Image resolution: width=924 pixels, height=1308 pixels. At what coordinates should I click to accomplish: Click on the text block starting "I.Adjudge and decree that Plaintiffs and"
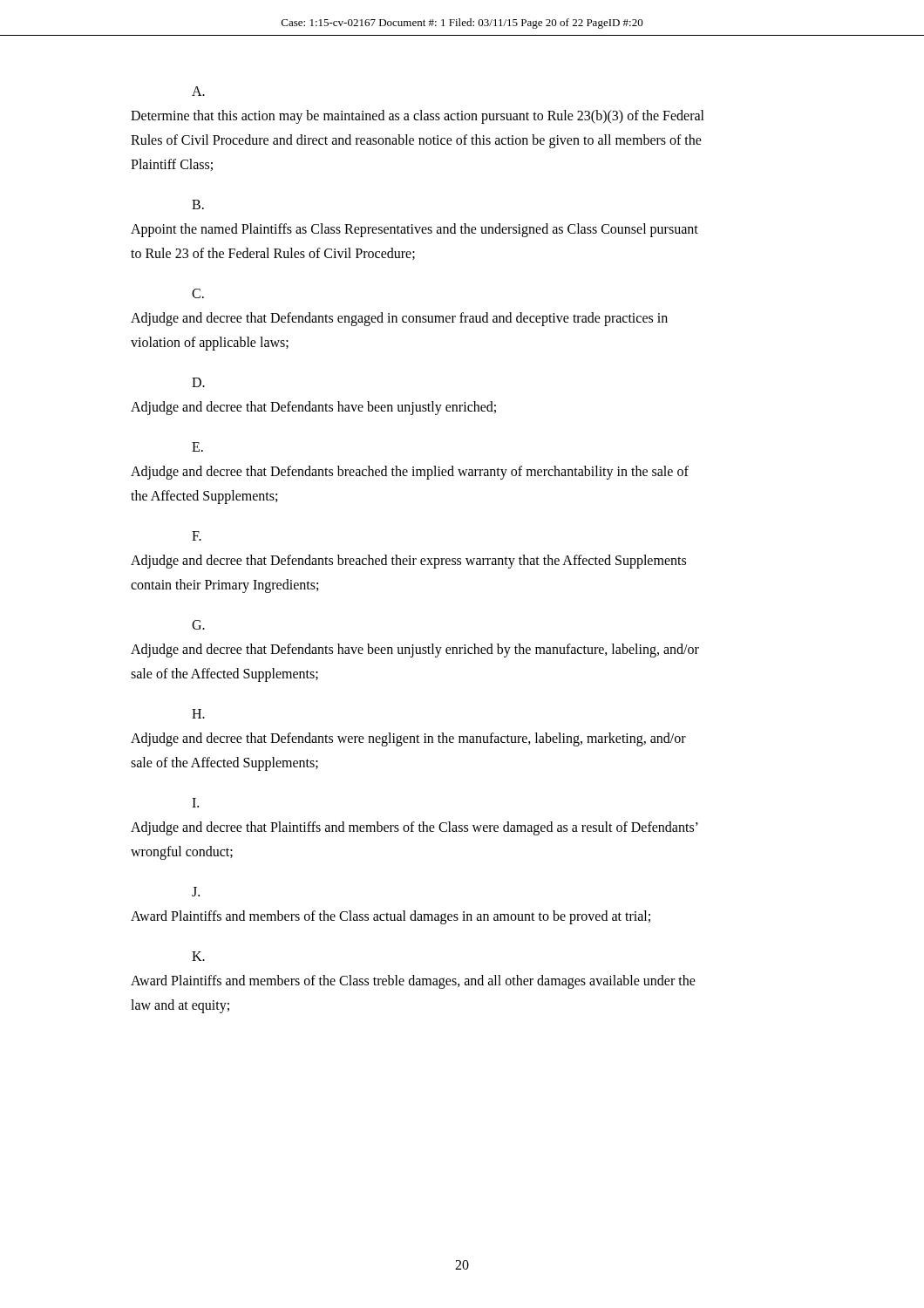coord(418,828)
